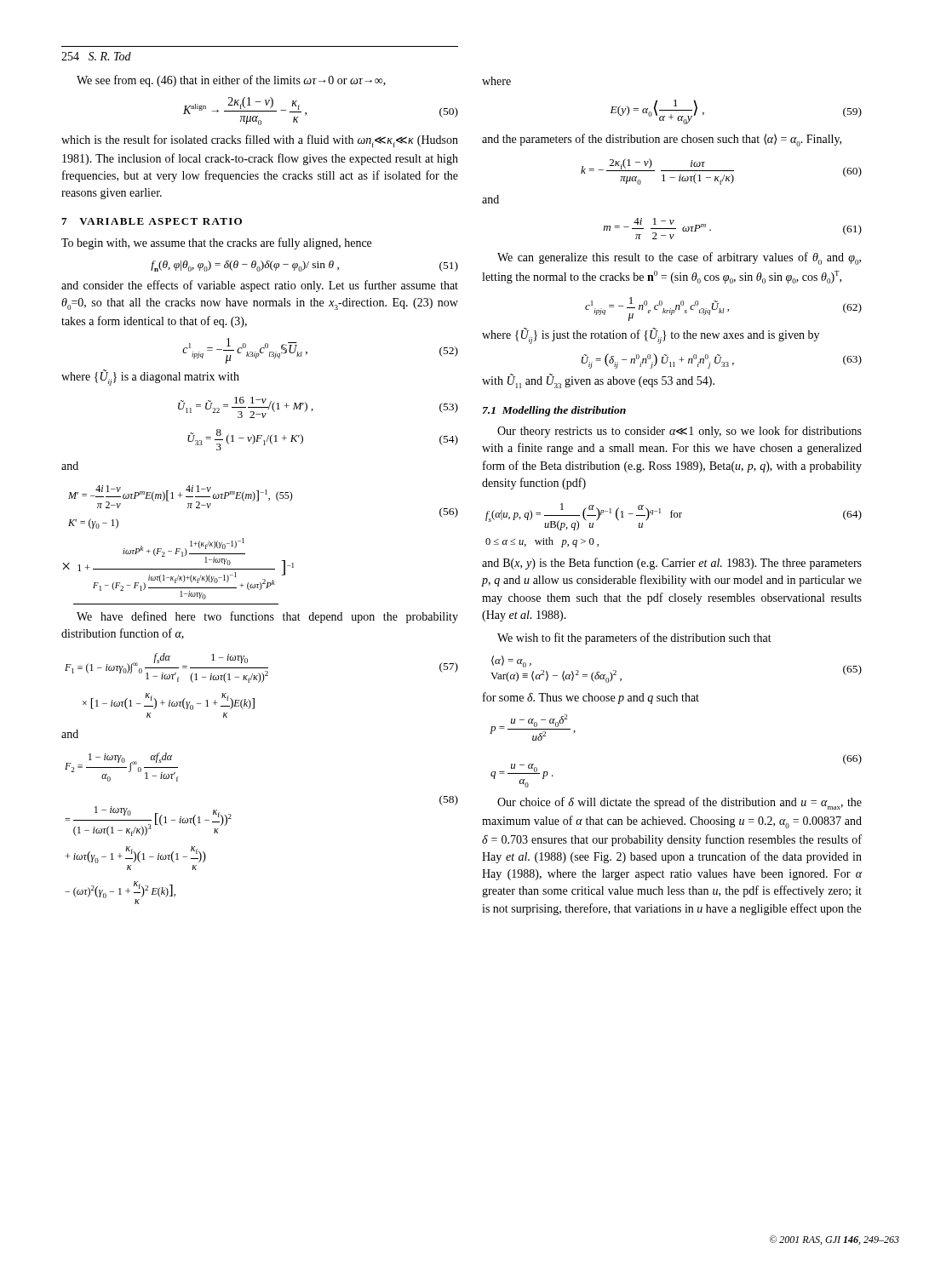Navigate to the block starting "and the parameters of"
The height and width of the screenshot is (1277, 952).
[672, 140]
